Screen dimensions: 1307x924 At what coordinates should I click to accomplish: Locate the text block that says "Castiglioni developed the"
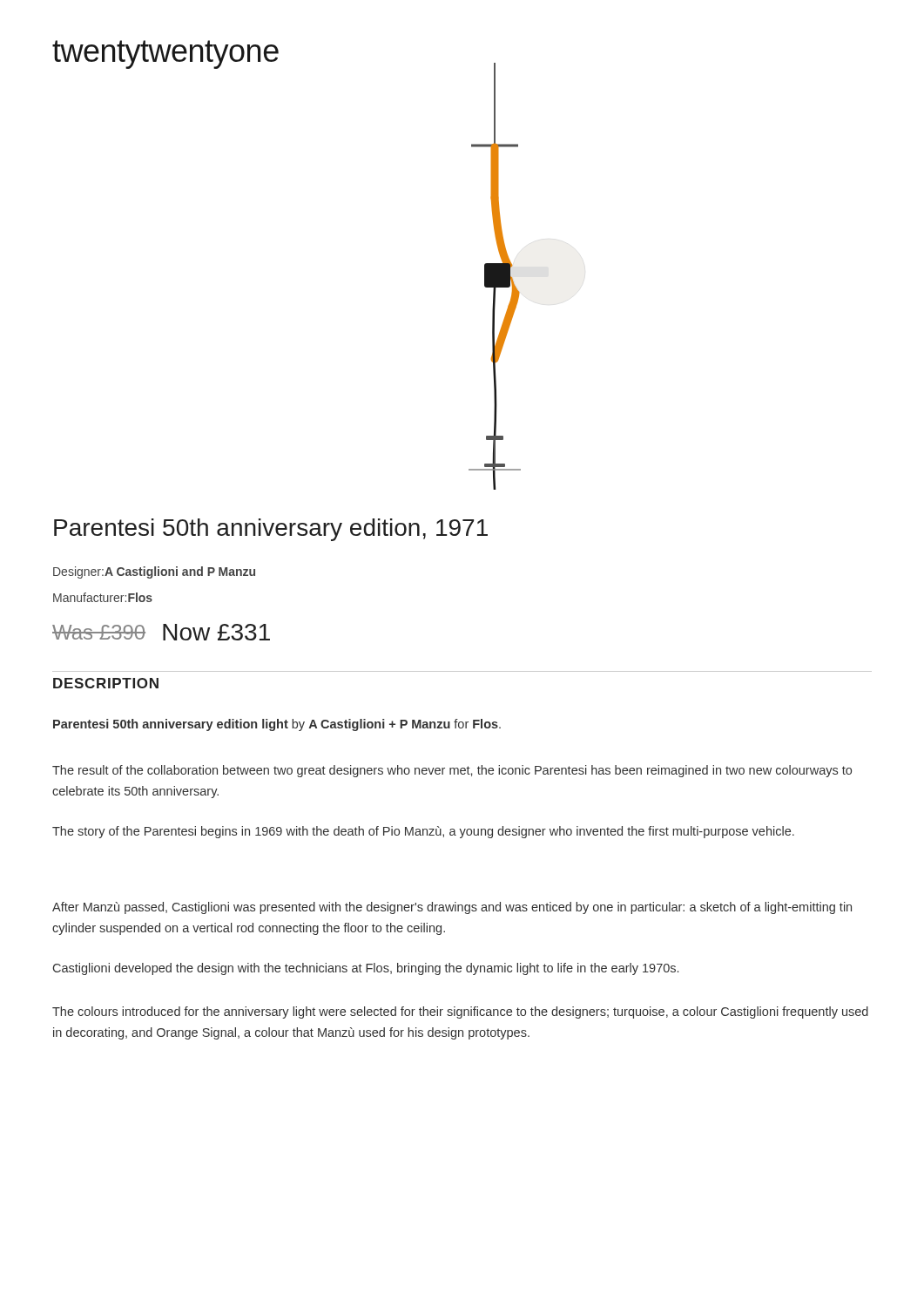[x=366, y=968]
